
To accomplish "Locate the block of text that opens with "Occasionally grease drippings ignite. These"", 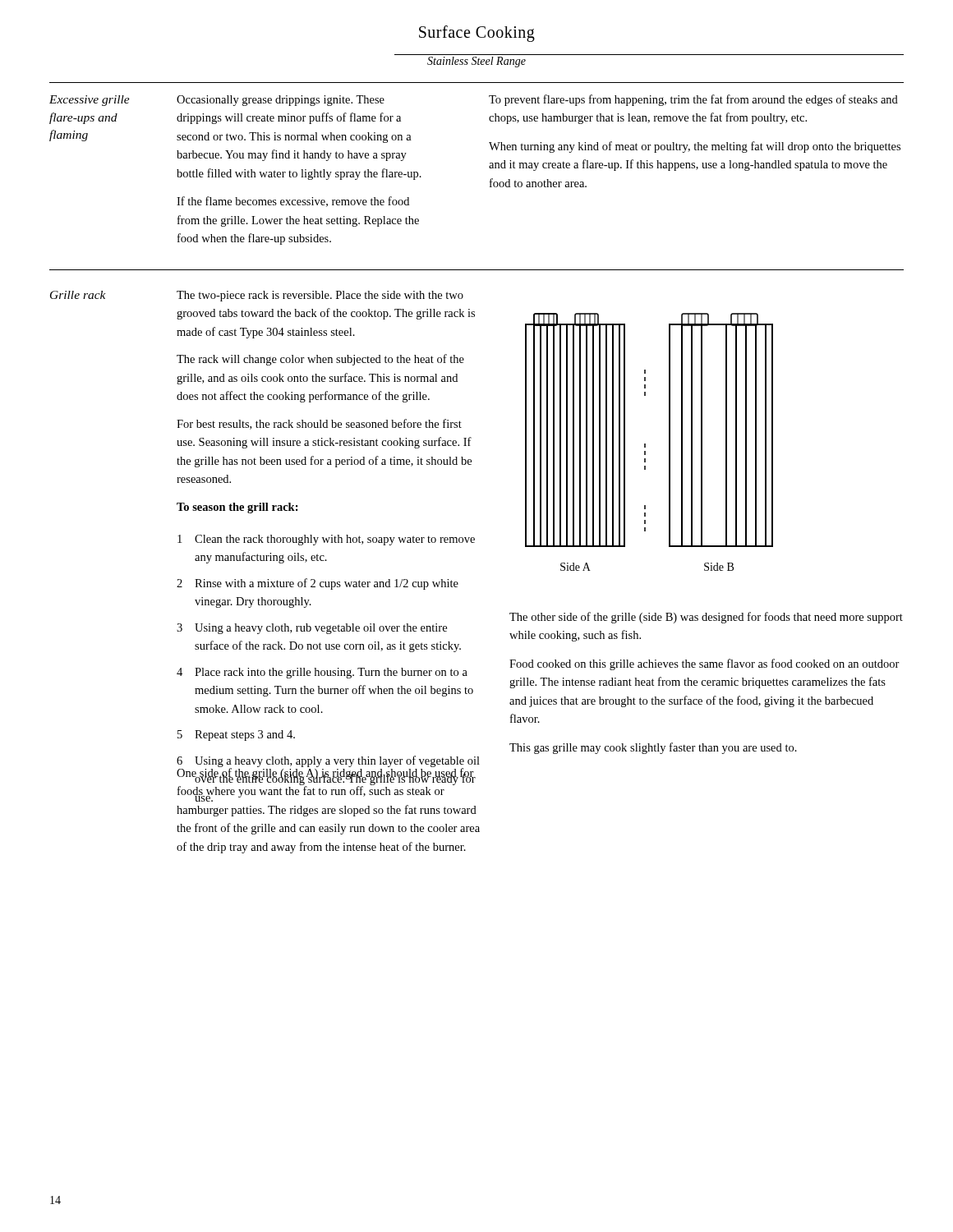I will pyautogui.click(x=304, y=169).
